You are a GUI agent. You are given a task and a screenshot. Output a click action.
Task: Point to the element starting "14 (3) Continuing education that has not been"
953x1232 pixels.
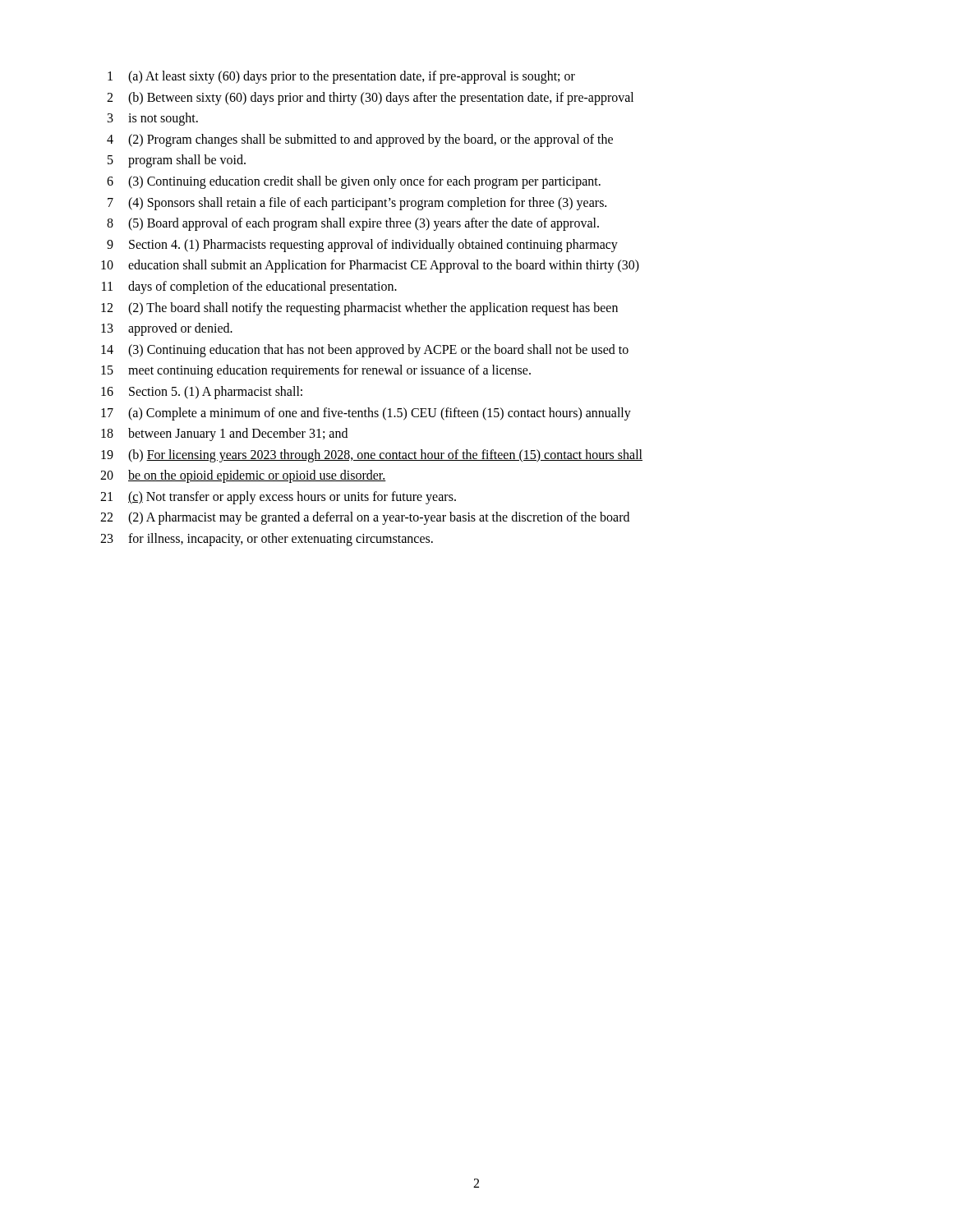(x=460, y=349)
